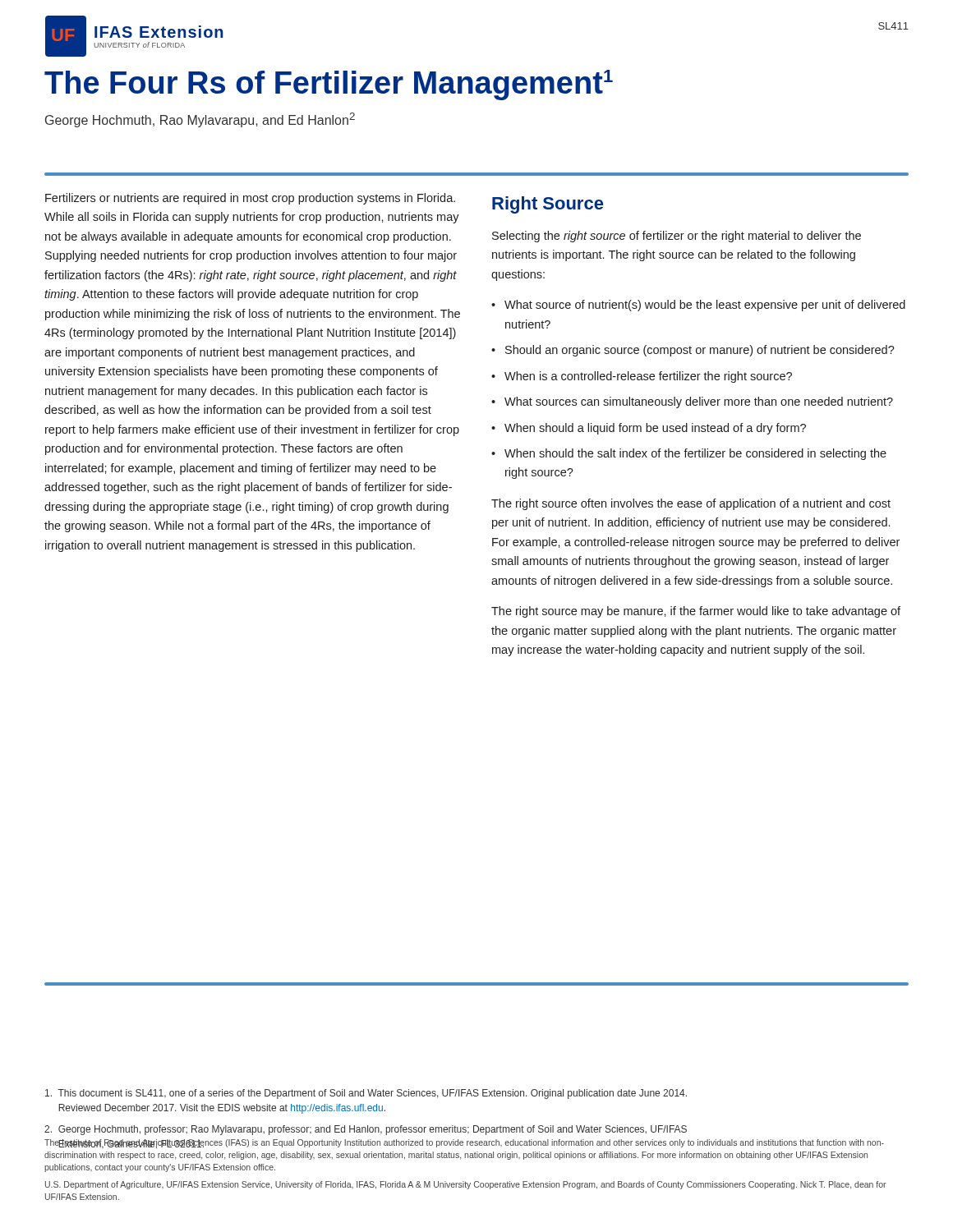This screenshot has width=953, height=1232.
Task: Point to the element starting "What source of nutrient(s)"
Action: [705, 314]
